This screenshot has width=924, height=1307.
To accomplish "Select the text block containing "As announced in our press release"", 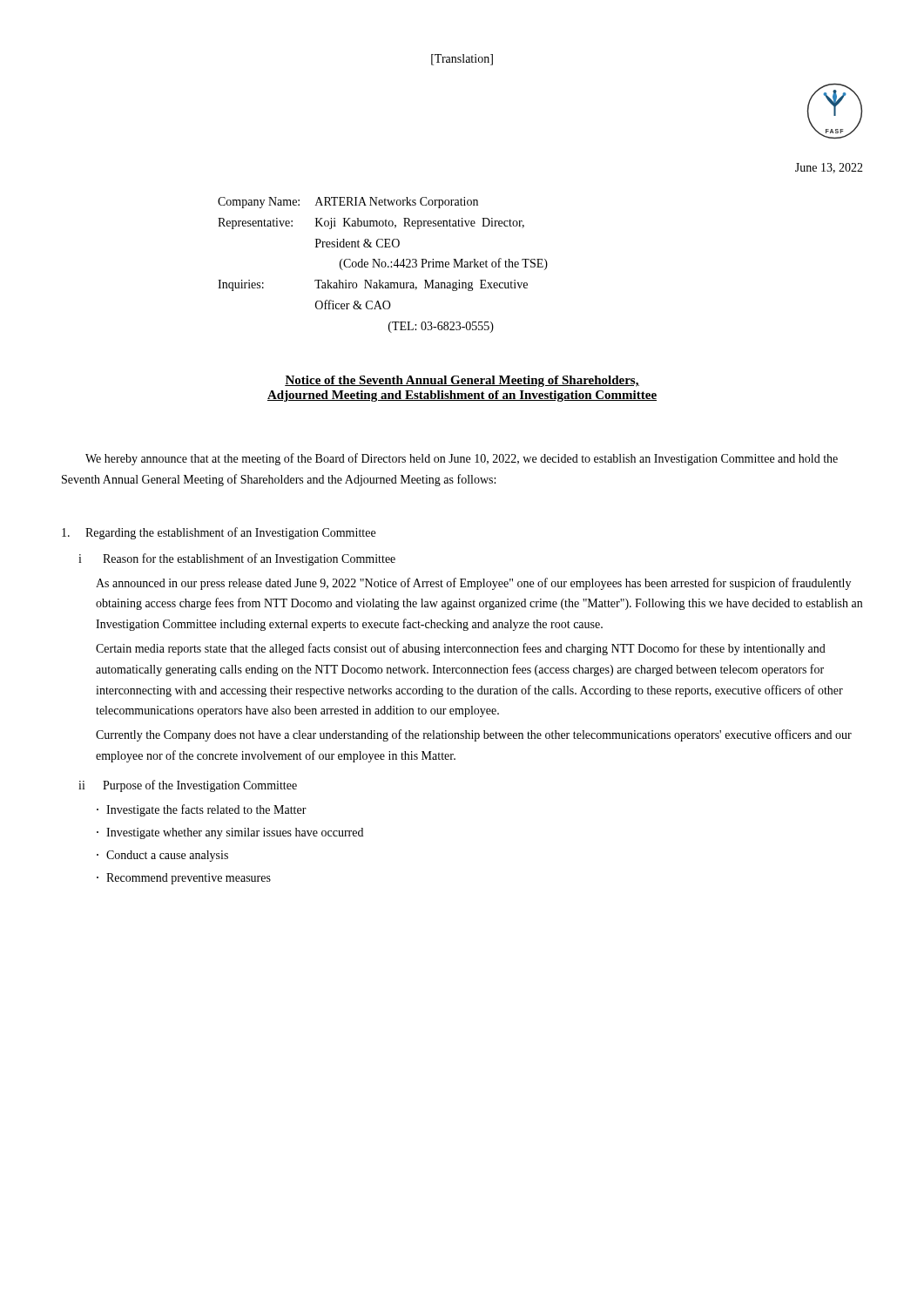I will [x=479, y=604].
